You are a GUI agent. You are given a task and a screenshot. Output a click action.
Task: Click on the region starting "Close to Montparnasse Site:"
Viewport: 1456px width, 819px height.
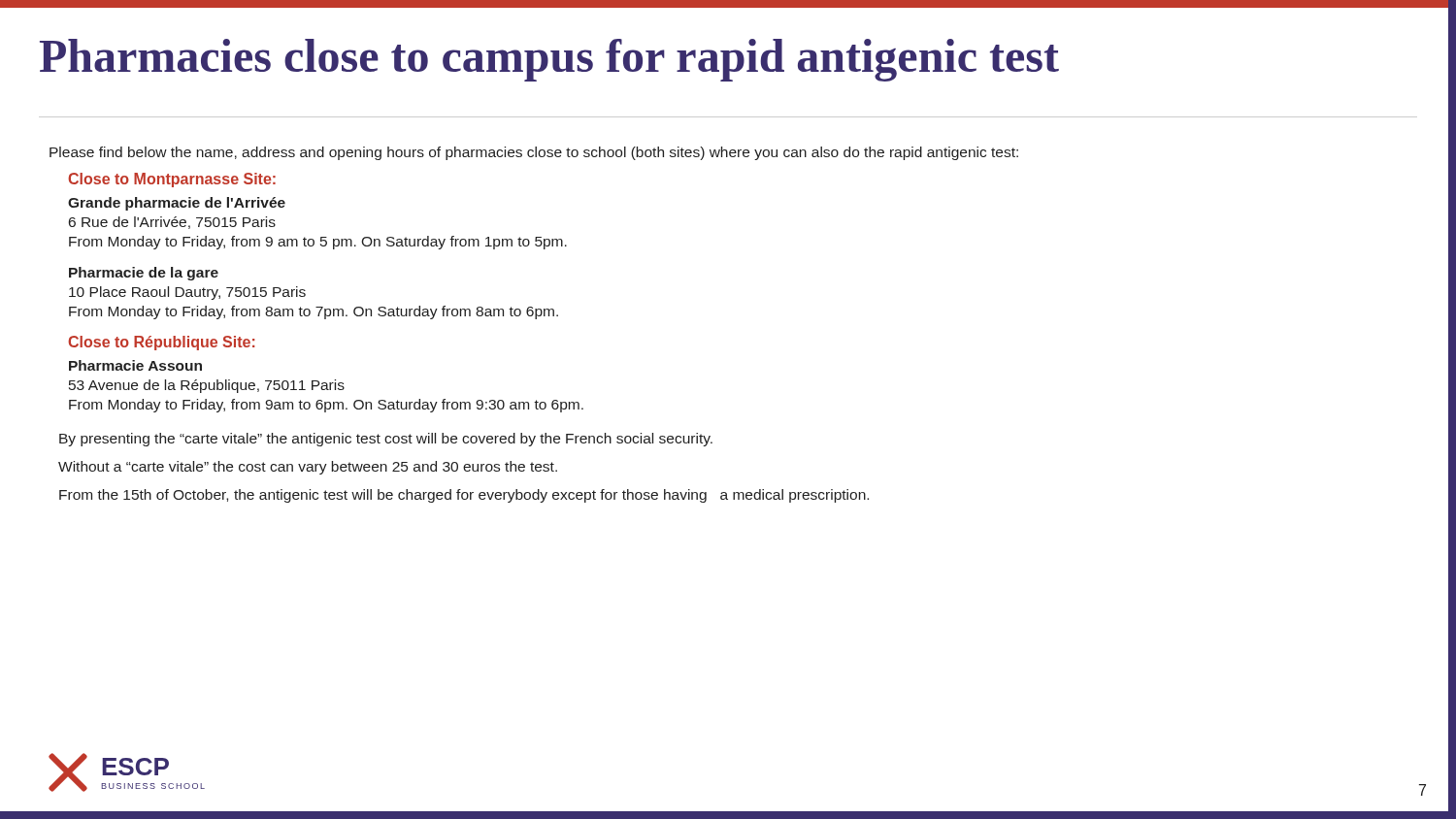(x=172, y=180)
